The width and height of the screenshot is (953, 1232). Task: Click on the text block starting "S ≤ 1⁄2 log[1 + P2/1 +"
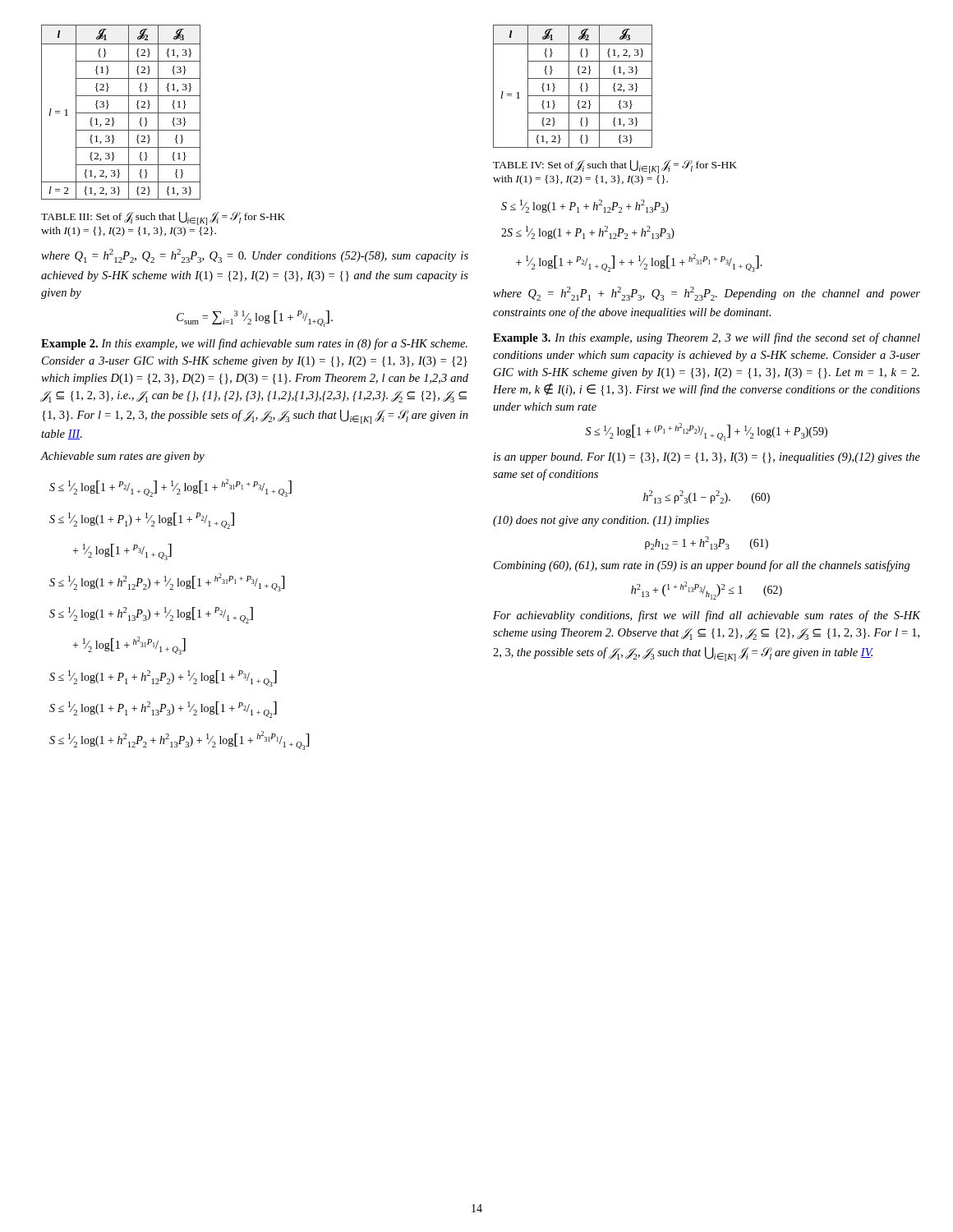click(x=180, y=614)
